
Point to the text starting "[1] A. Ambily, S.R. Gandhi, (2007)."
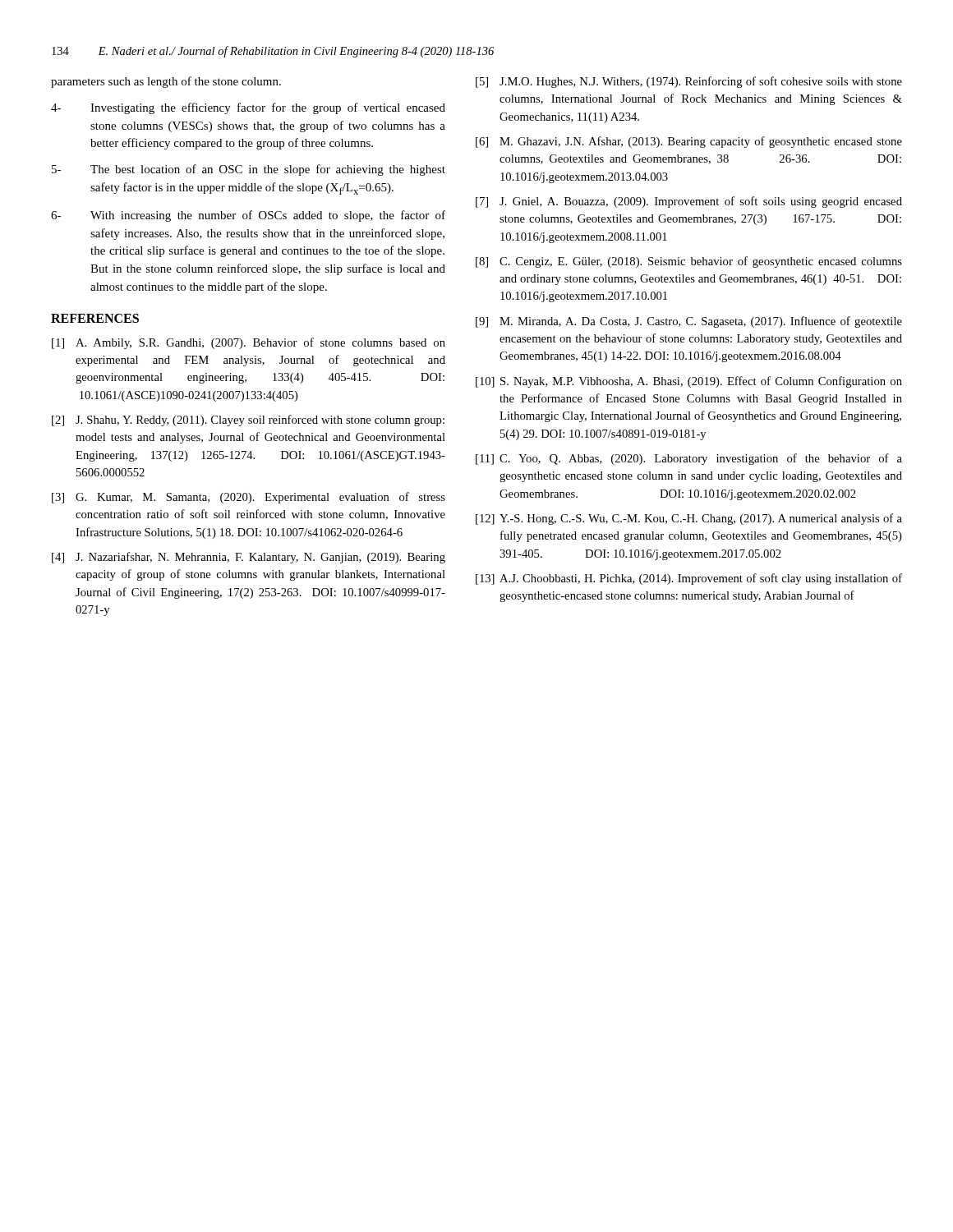click(248, 369)
